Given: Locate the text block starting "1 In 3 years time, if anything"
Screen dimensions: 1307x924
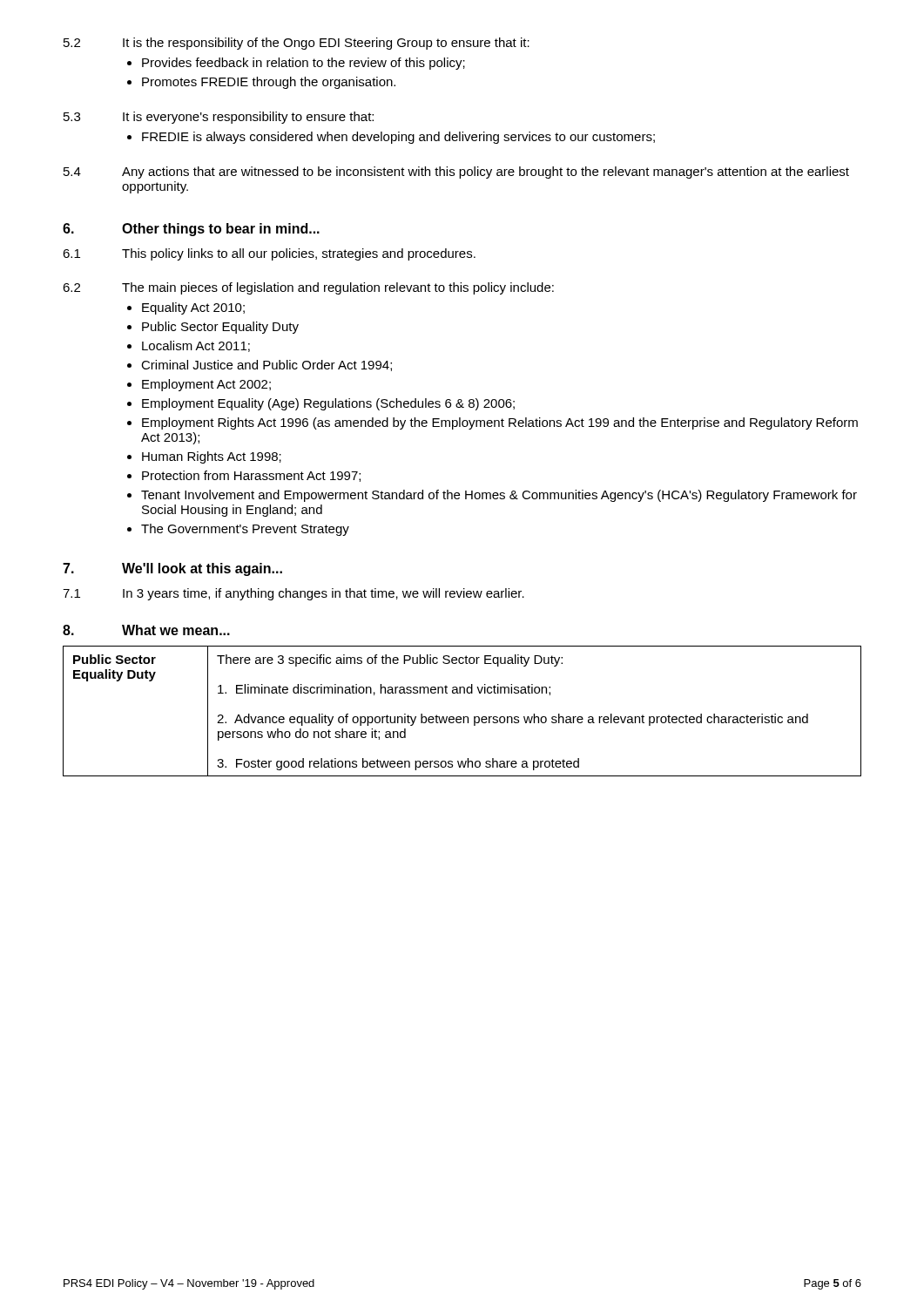Looking at the screenshot, I should tap(462, 593).
